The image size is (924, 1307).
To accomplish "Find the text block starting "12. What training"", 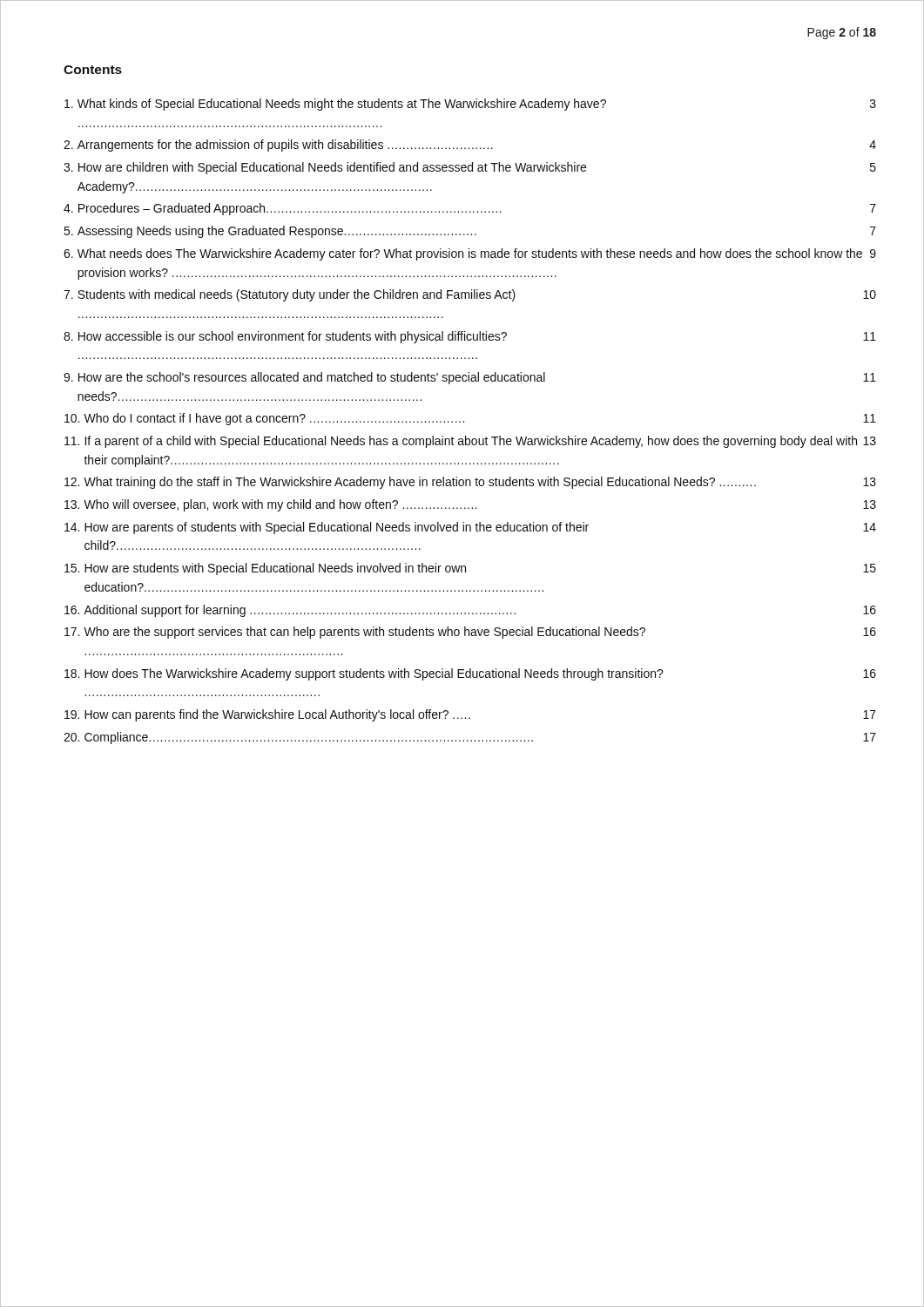I will tap(470, 483).
